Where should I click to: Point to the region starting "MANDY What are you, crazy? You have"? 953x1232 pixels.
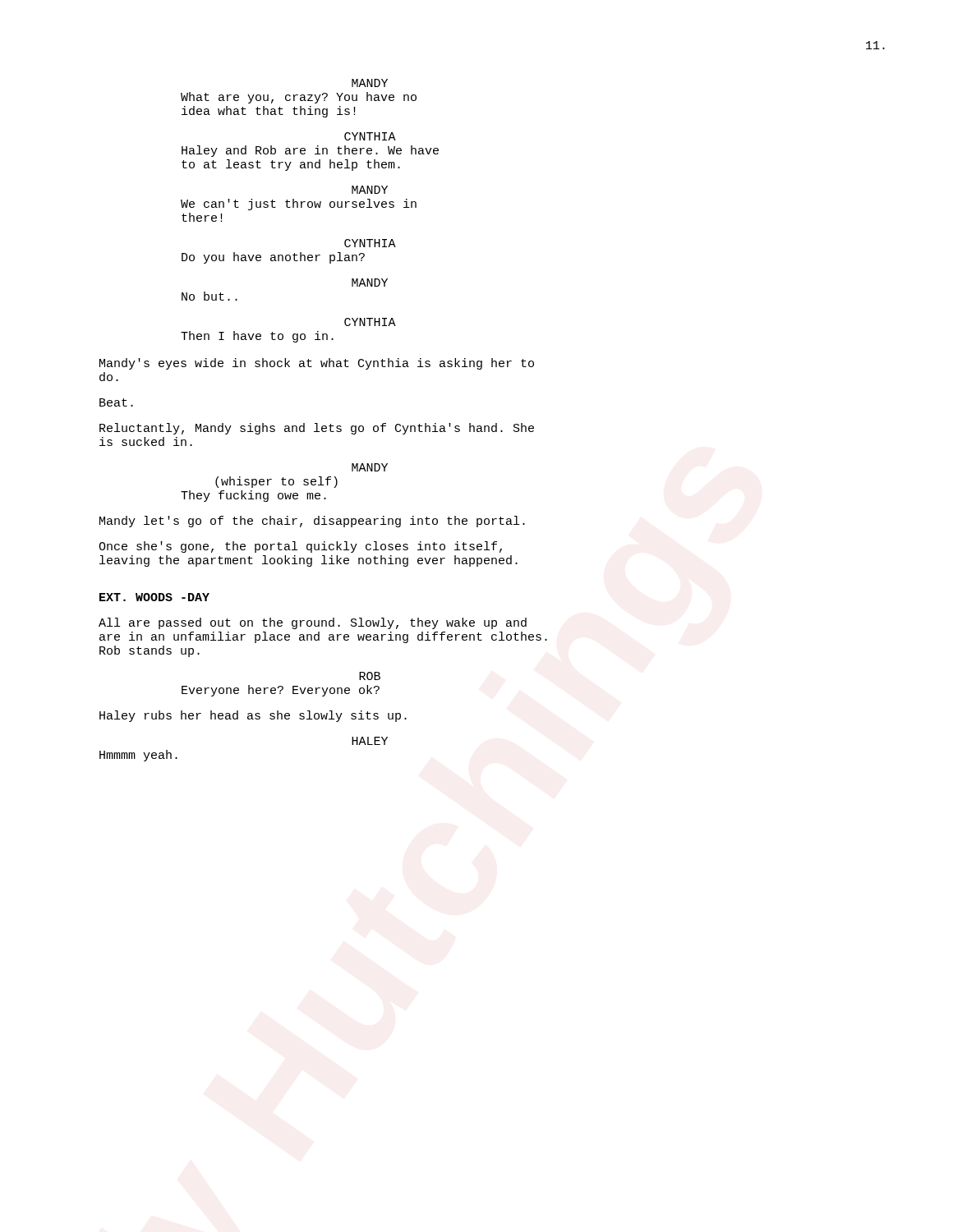370,83
